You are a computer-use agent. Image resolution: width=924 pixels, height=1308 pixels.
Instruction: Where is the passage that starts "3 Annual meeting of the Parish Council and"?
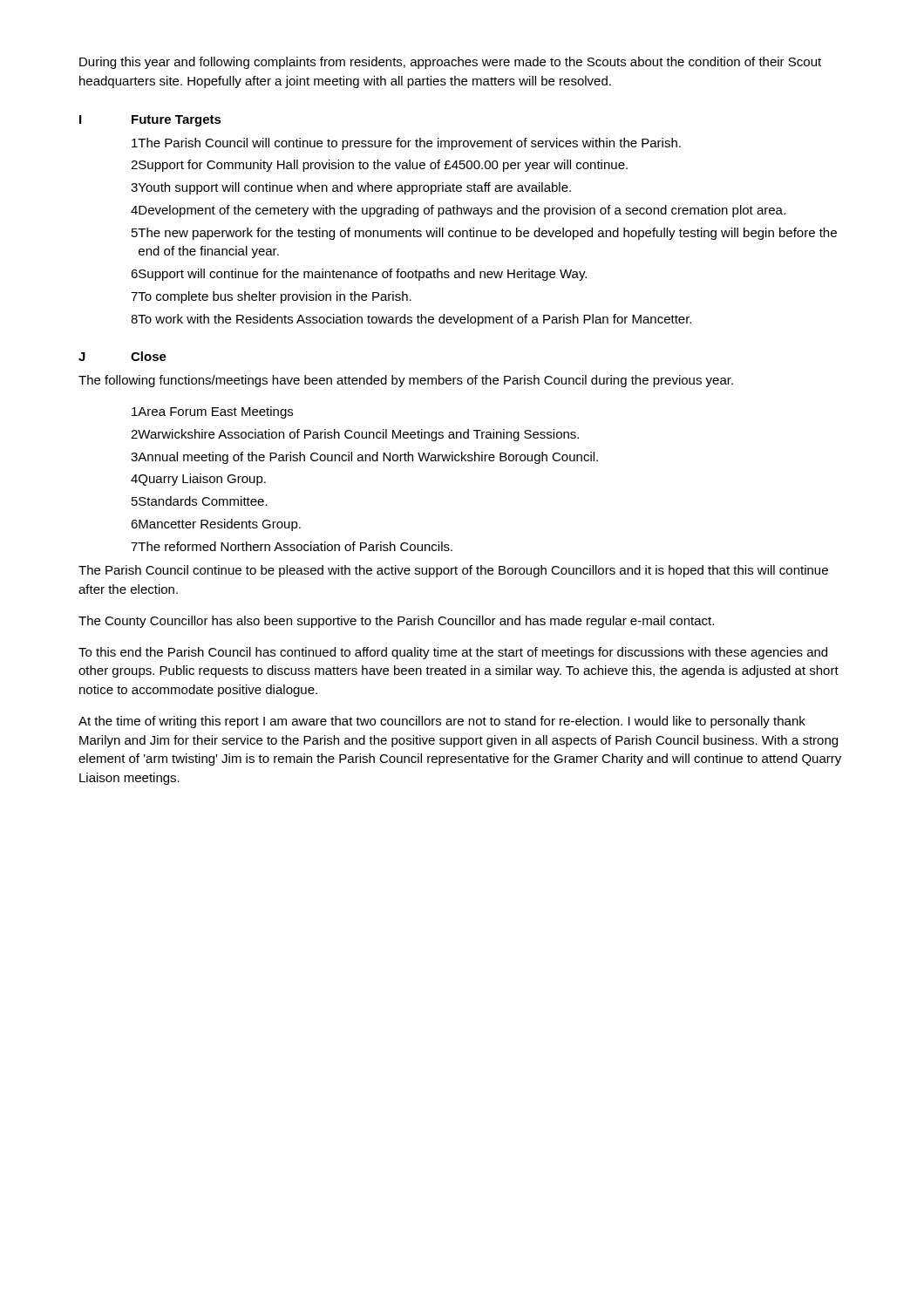pyautogui.click(x=462, y=456)
